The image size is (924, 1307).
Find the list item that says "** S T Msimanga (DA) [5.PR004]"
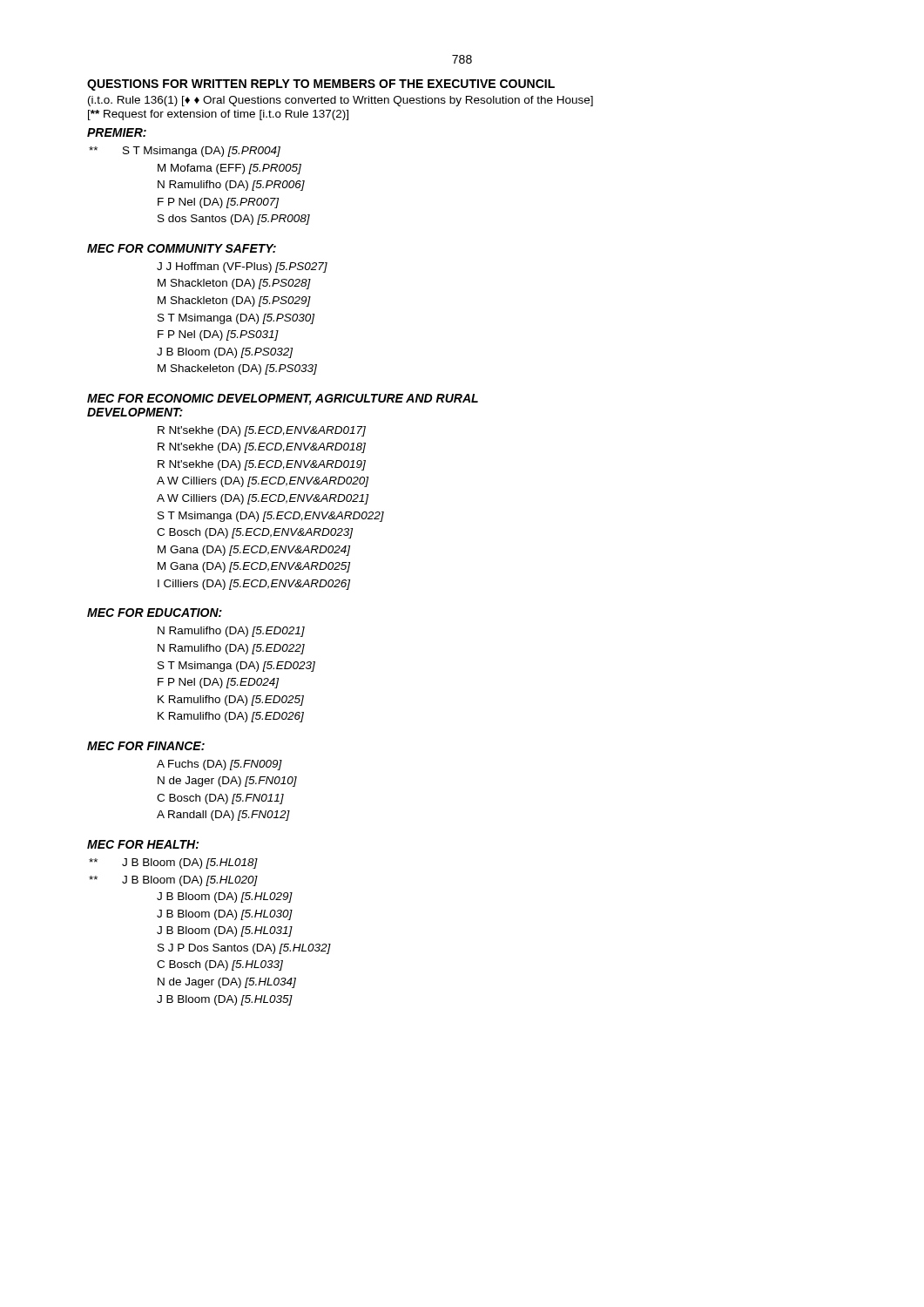pyautogui.click(x=201, y=151)
